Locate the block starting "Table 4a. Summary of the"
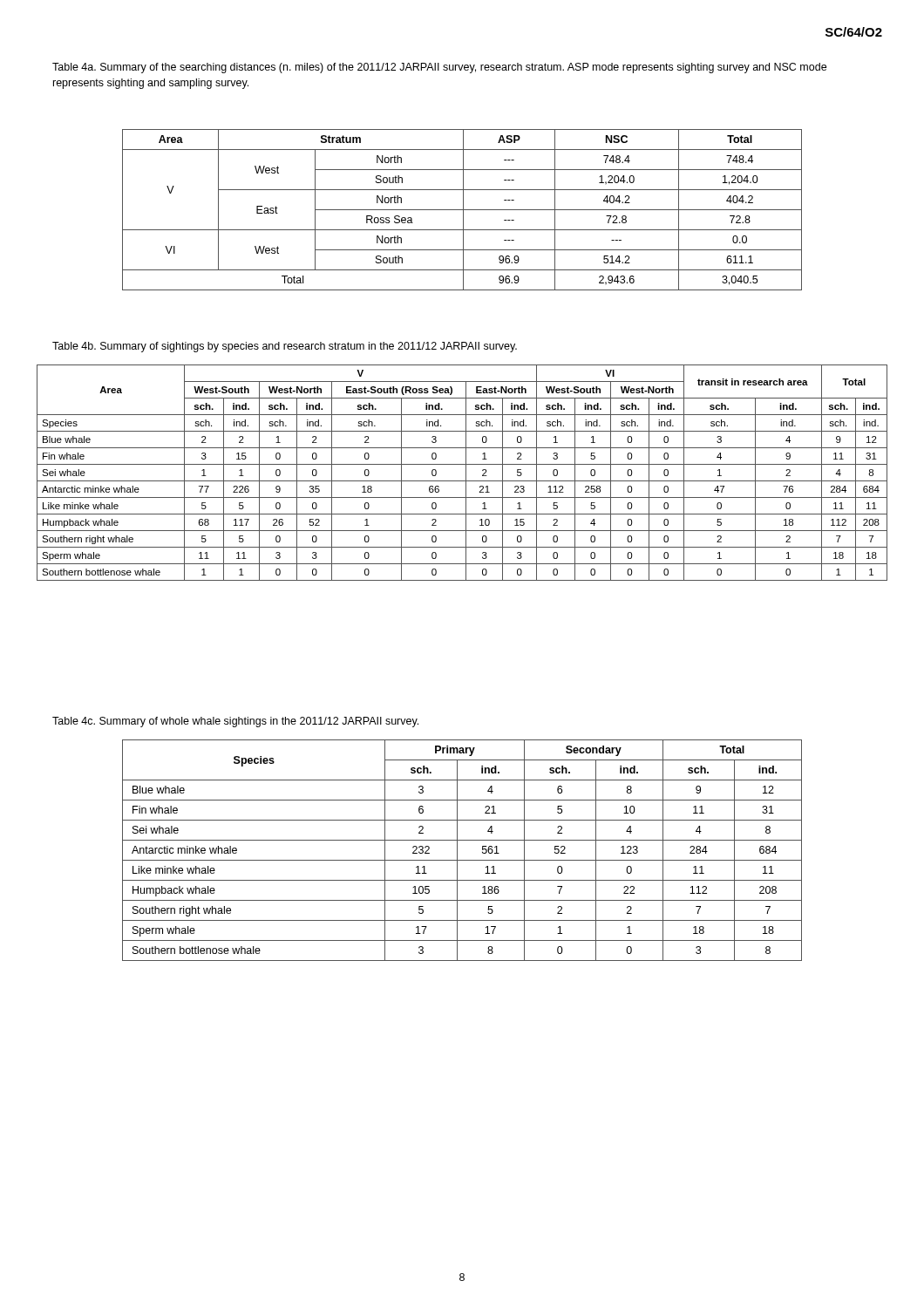The width and height of the screenshot is (924, 1308). (x=440, y=75)
